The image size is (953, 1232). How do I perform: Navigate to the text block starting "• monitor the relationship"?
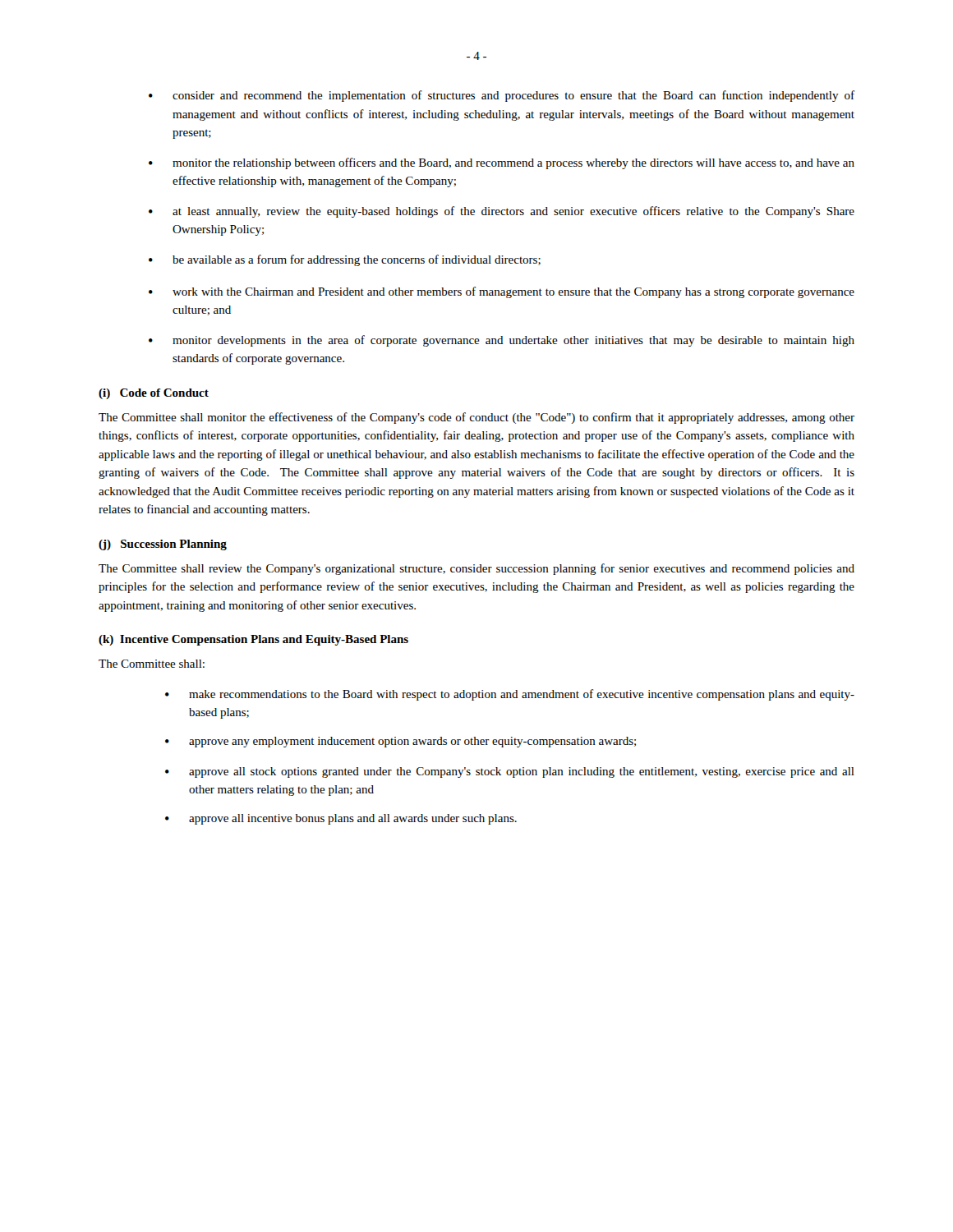501,172
